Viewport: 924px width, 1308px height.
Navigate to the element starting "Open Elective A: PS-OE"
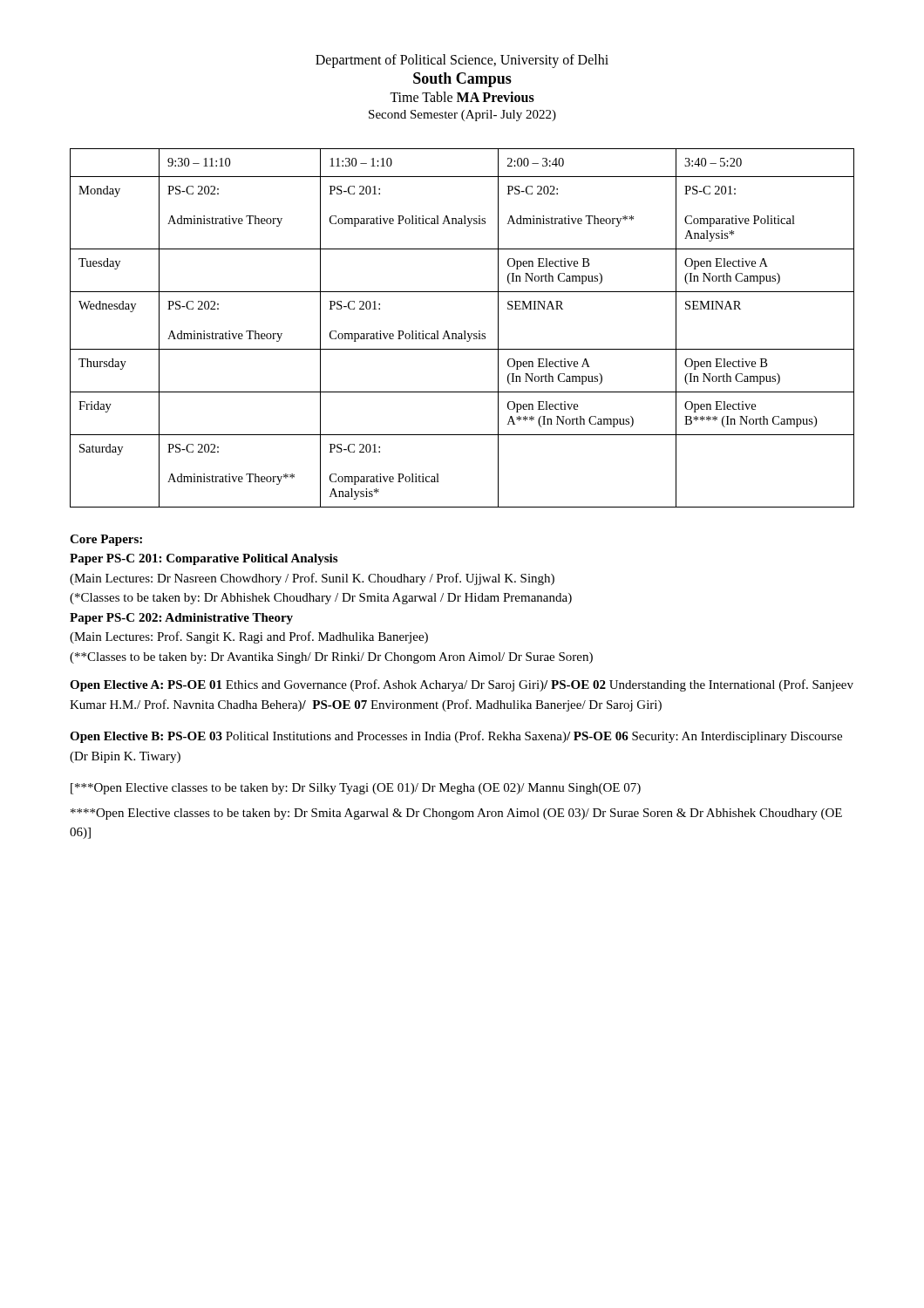[x=462, y=694]
